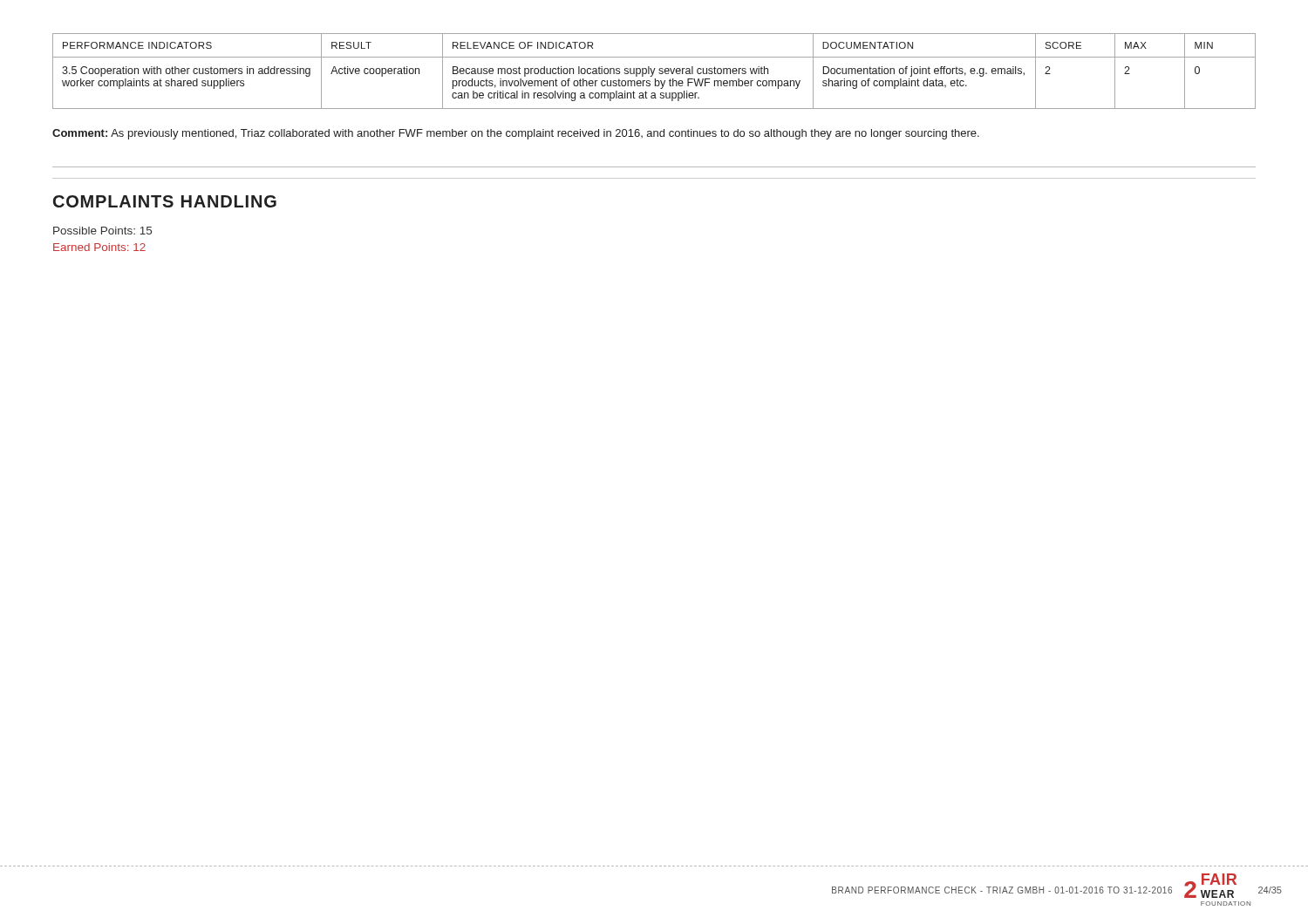Find the text starting "Possible Points: 15"
The height and width of the screenshot is (924, 1308).
(102, 231)
